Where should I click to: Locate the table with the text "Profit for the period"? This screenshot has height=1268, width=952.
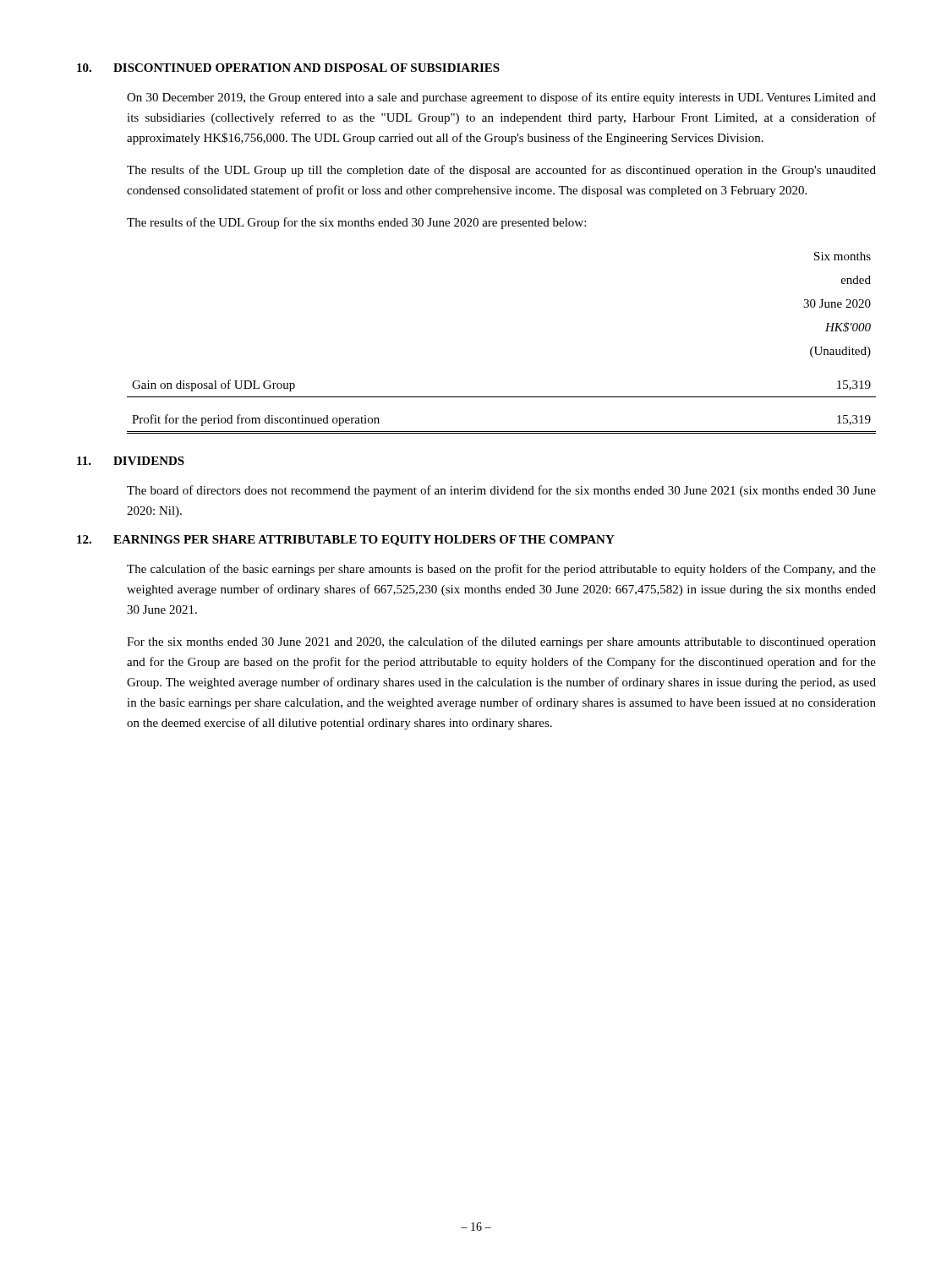point(501,339)
